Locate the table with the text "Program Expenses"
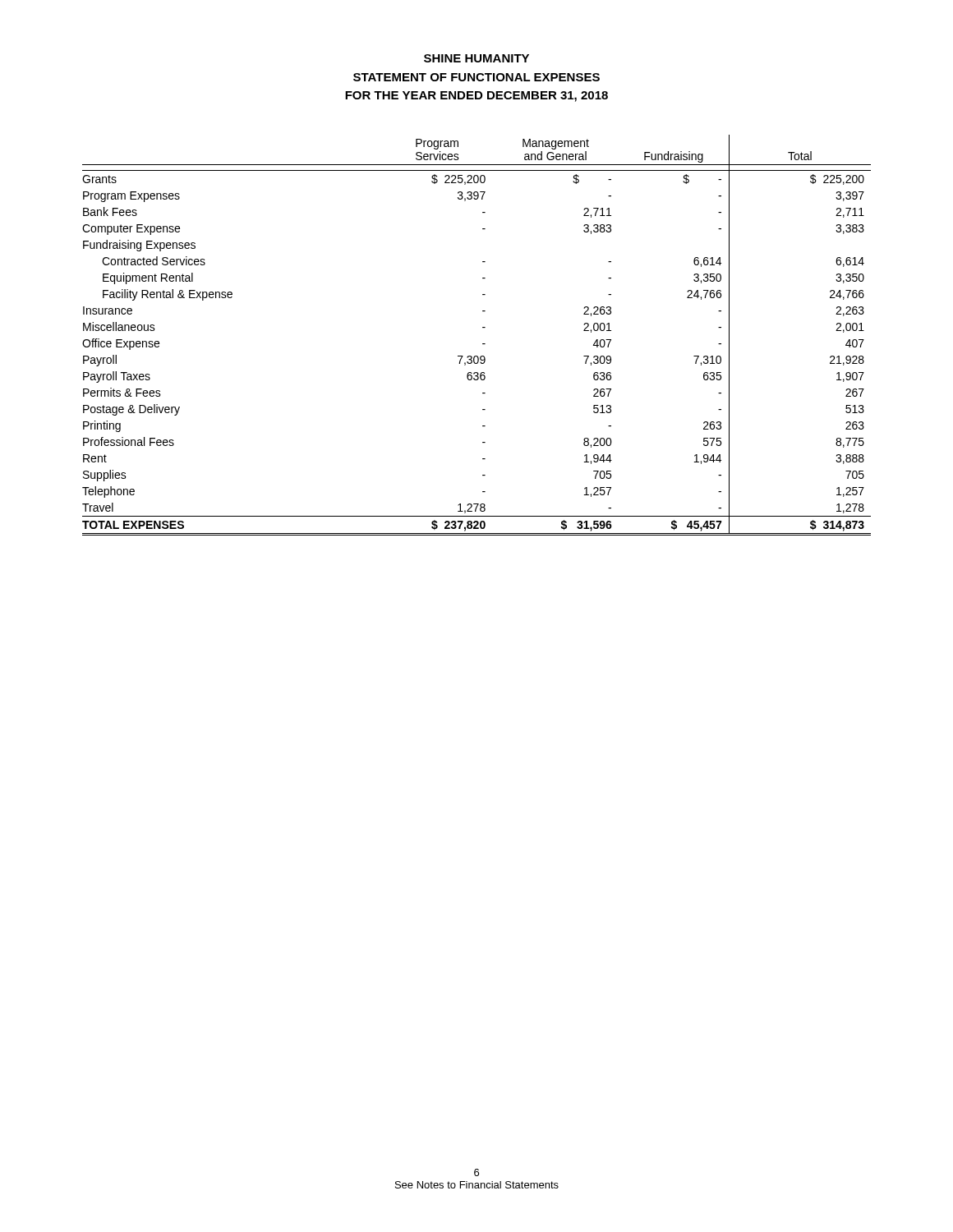 point(476,335)
